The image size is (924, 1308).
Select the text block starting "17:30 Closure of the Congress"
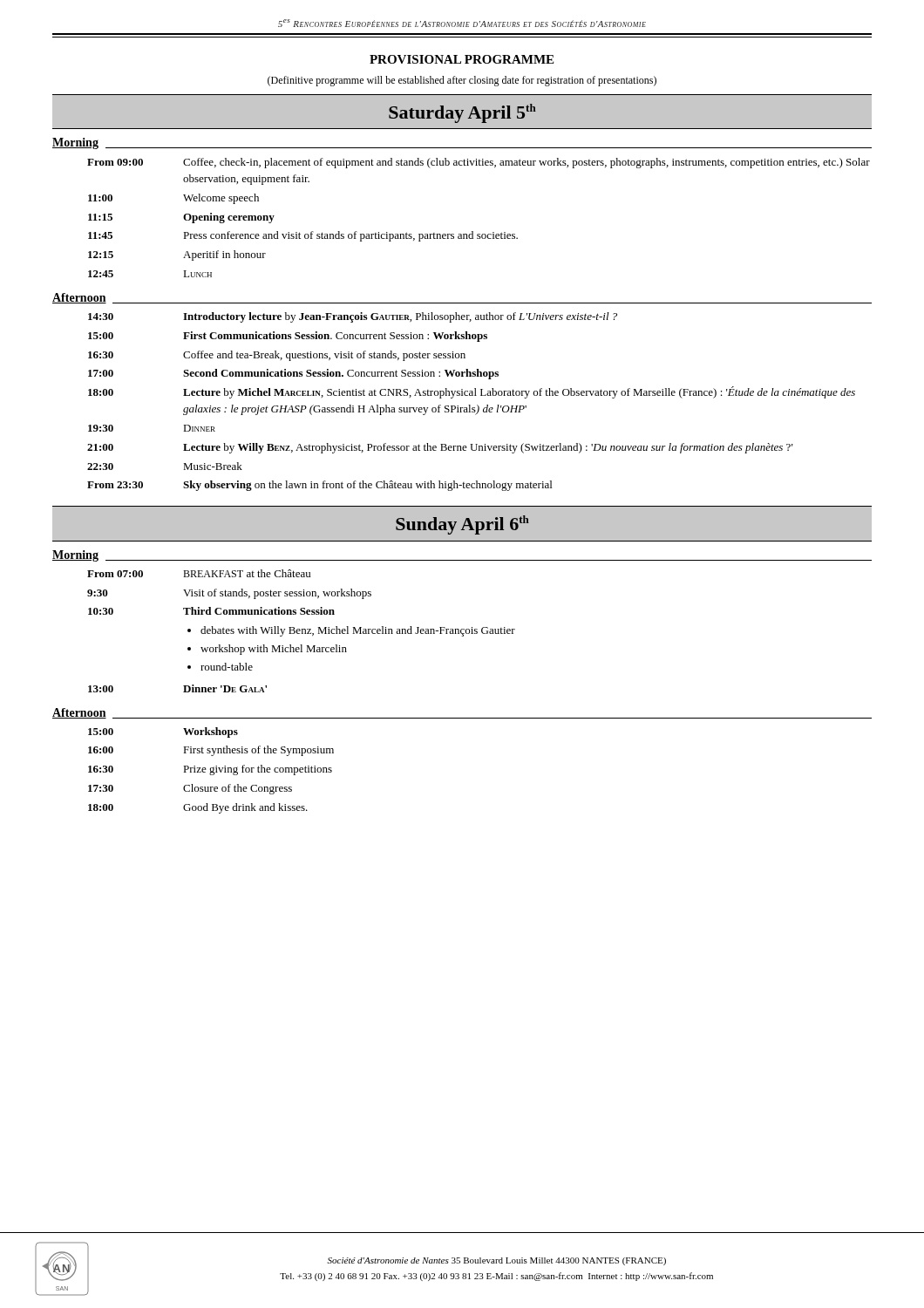(190, 789)
